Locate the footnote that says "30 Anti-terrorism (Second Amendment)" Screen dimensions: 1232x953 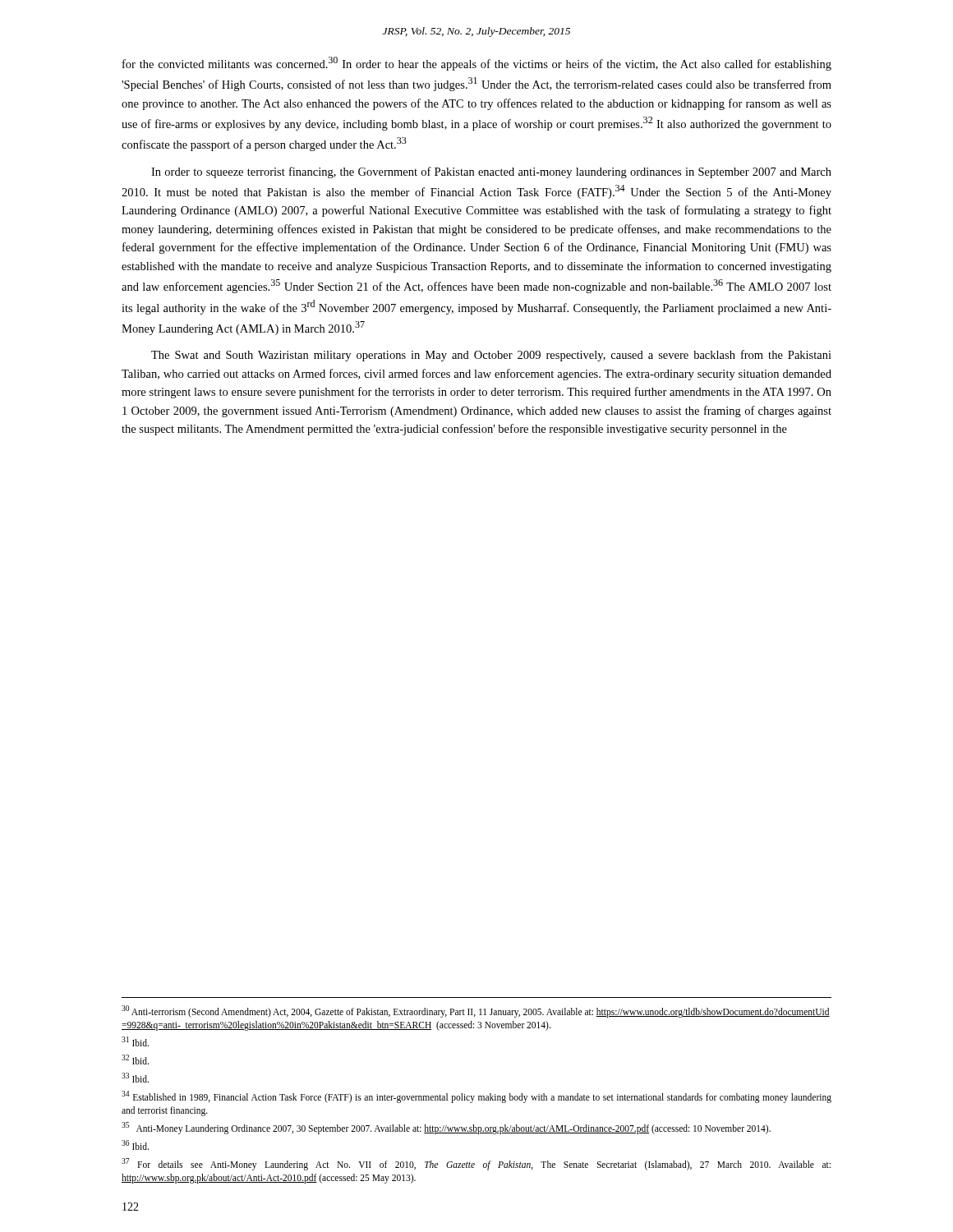(475, 1017)
